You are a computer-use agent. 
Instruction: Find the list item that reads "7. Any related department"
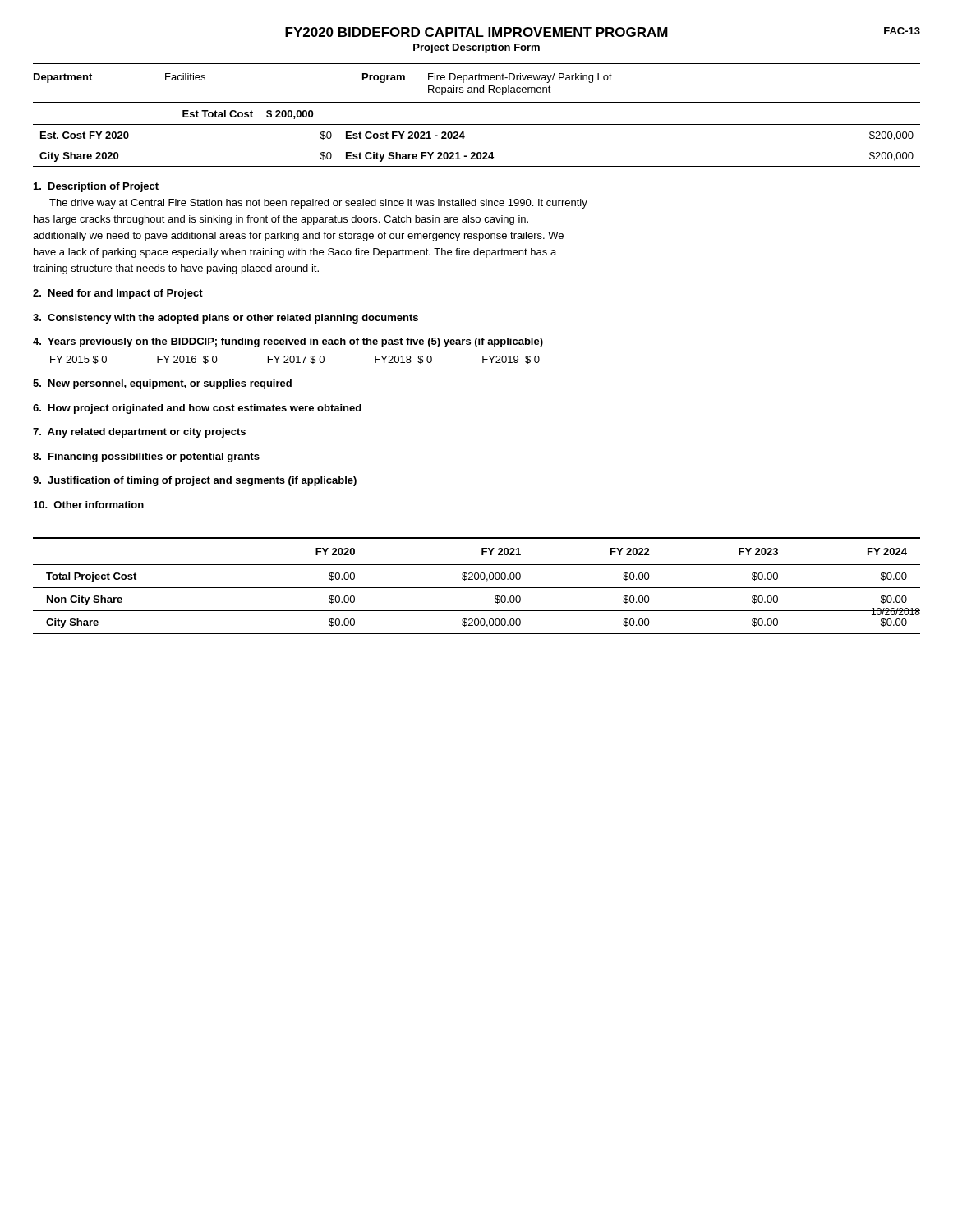[140, 432]
